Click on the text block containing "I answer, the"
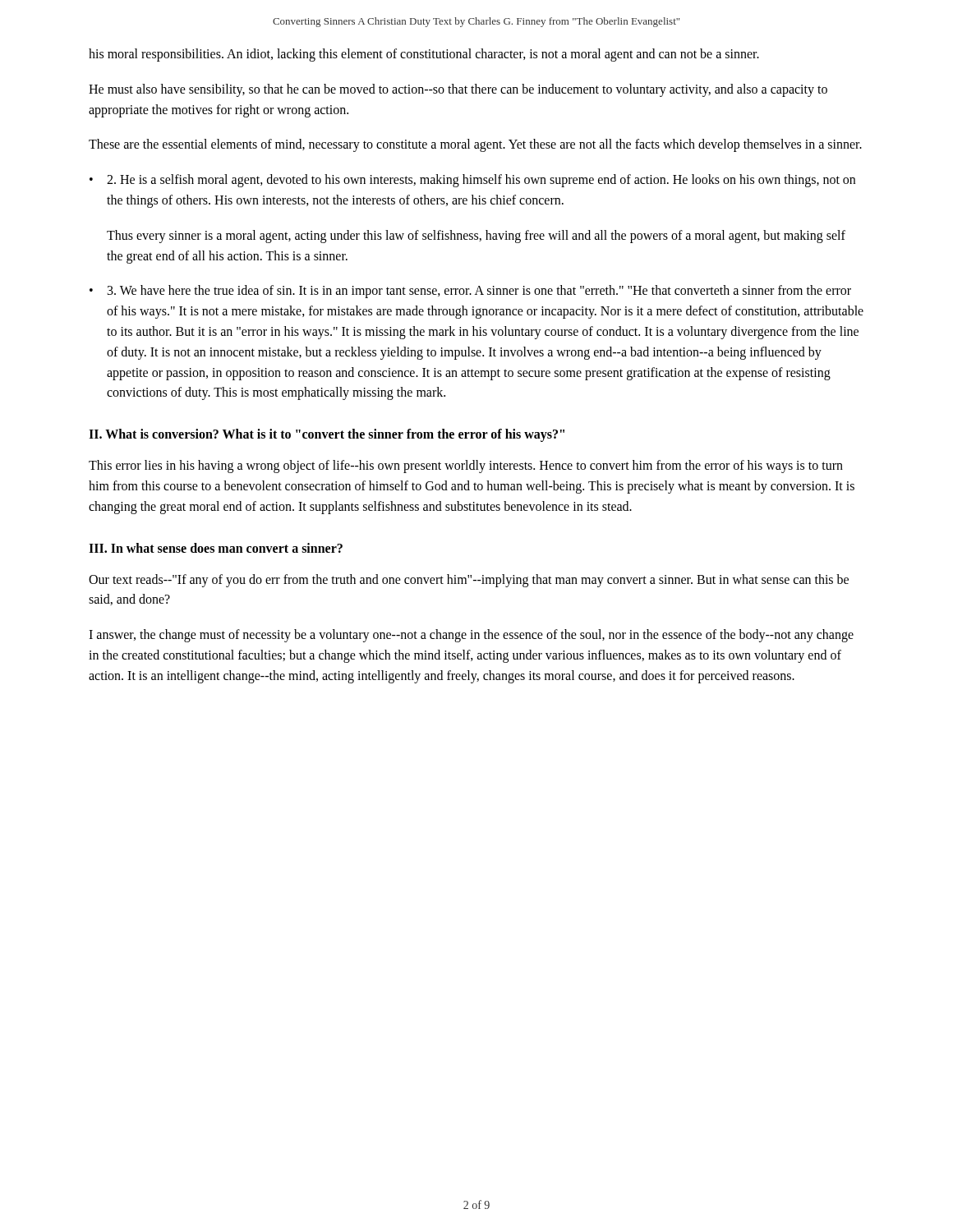 pyautogui.click(x=471, y=655)
